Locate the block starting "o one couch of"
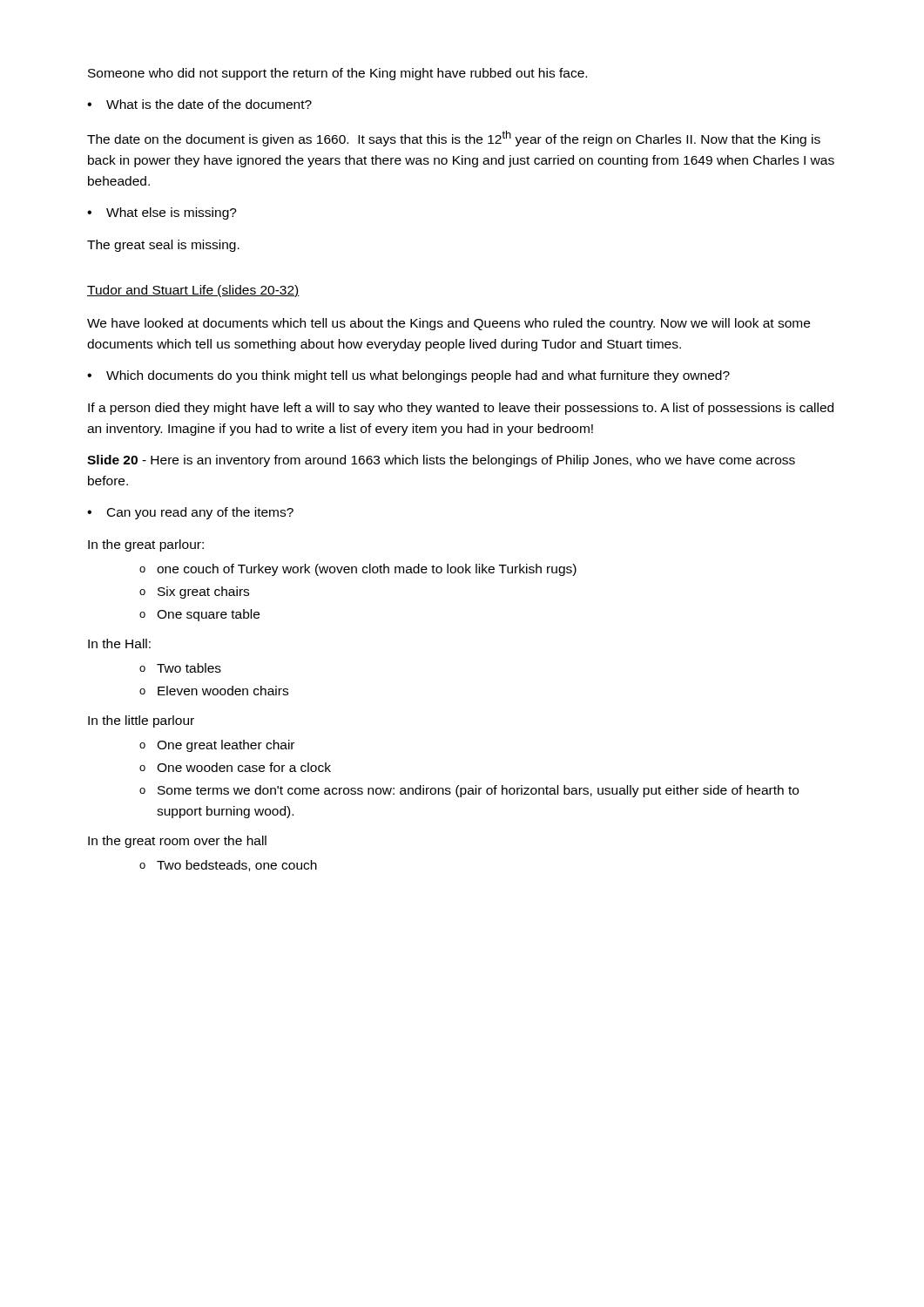This screenshot has height=1307, width=924. pos(358,570)
